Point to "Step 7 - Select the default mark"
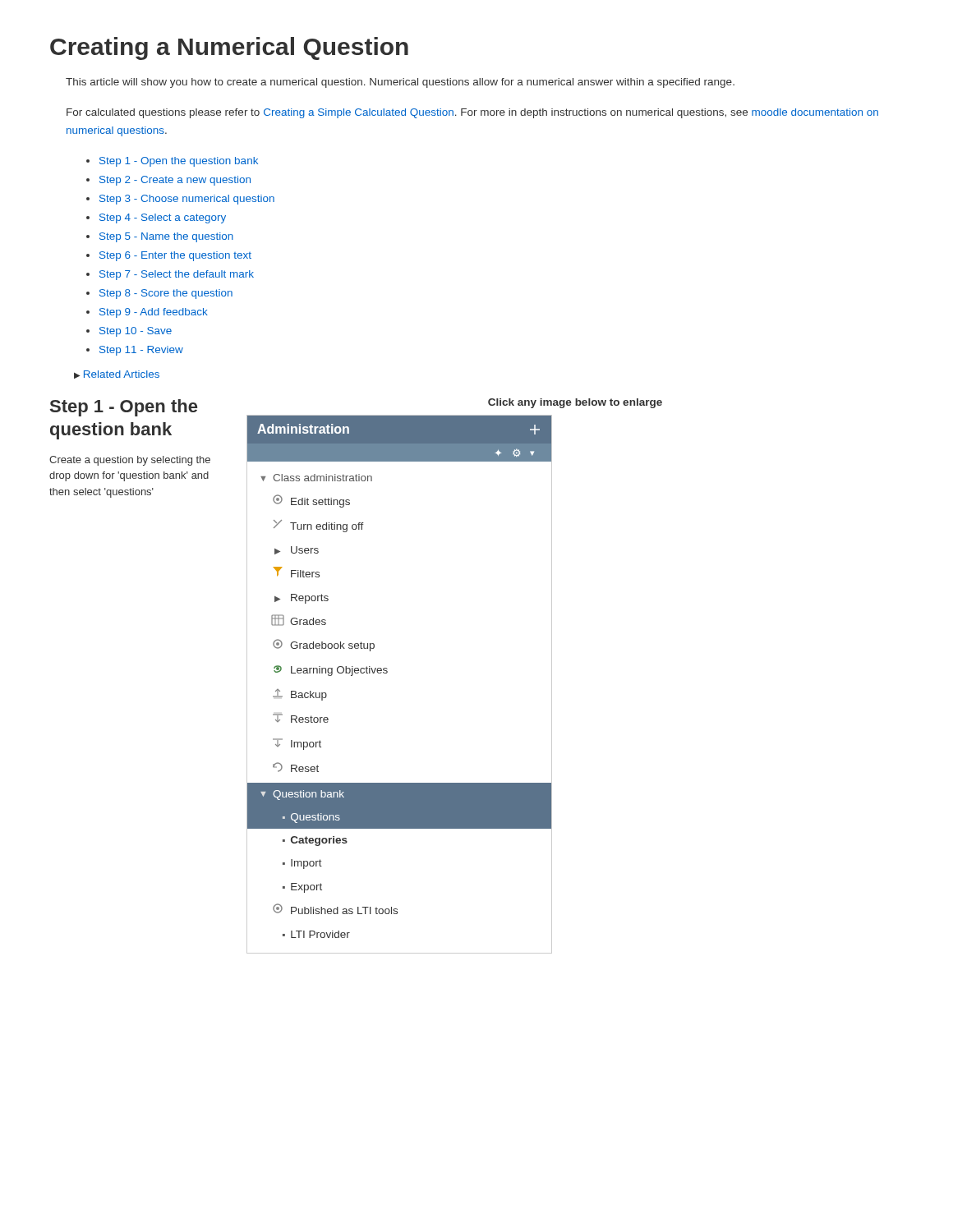The height and width of the screenshot is (1232, 953). [x=177, y=275]
